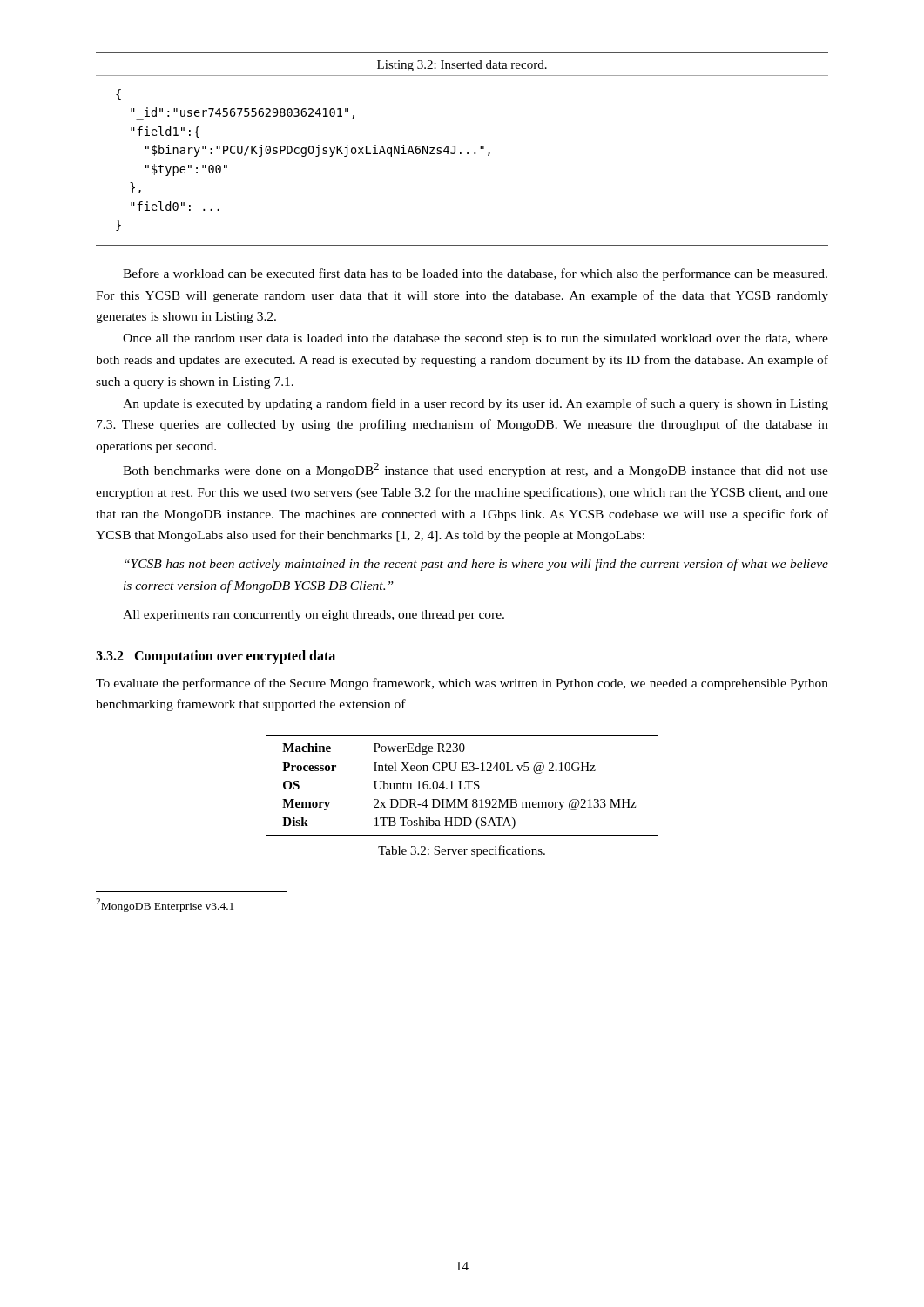Find the text block with the text "To evaluate the performance"

(462, 694)
